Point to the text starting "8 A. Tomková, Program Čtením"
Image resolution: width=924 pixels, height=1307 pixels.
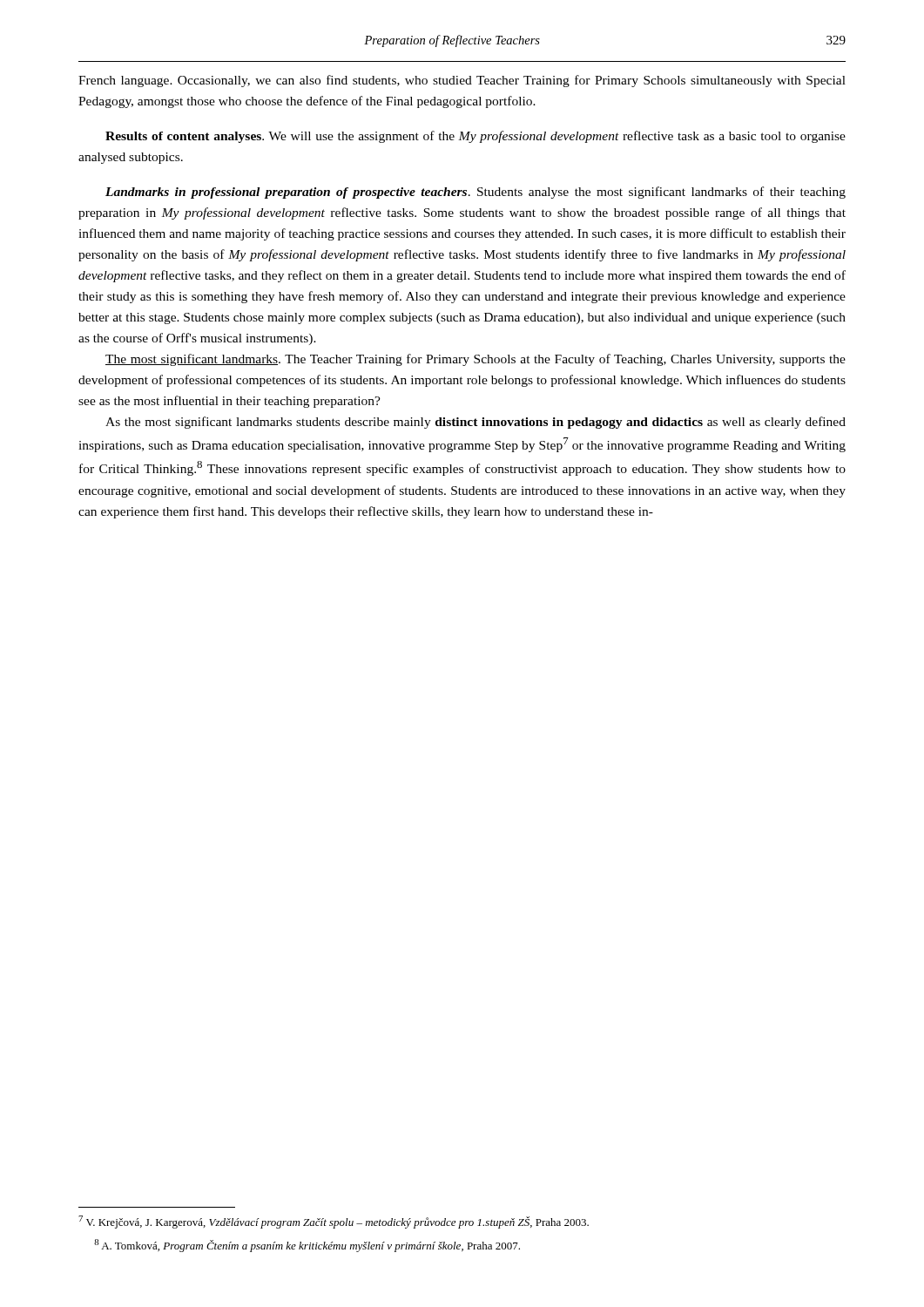click(470, 1245)
